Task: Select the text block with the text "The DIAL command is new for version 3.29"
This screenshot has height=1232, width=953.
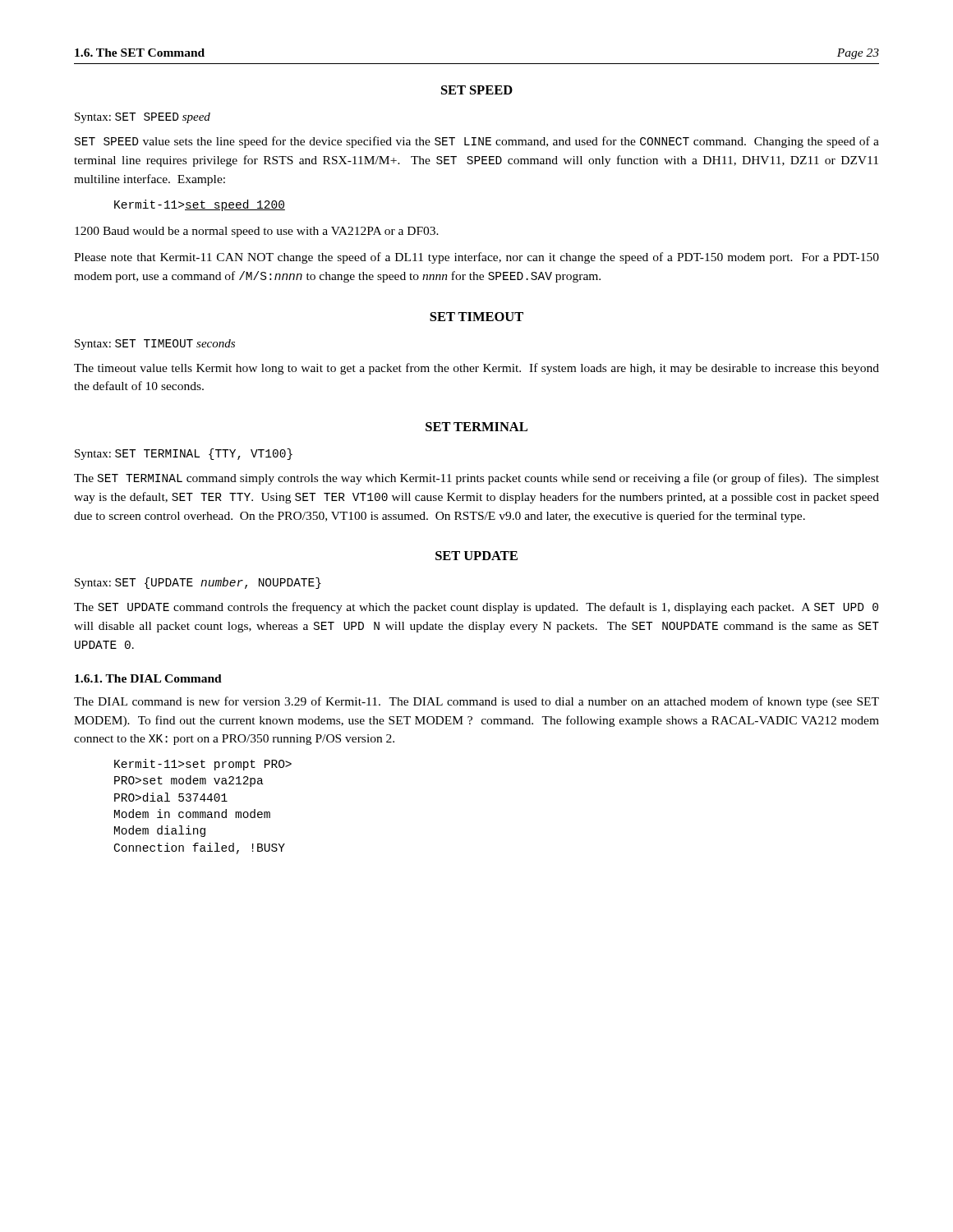Action: coord(476,720)
